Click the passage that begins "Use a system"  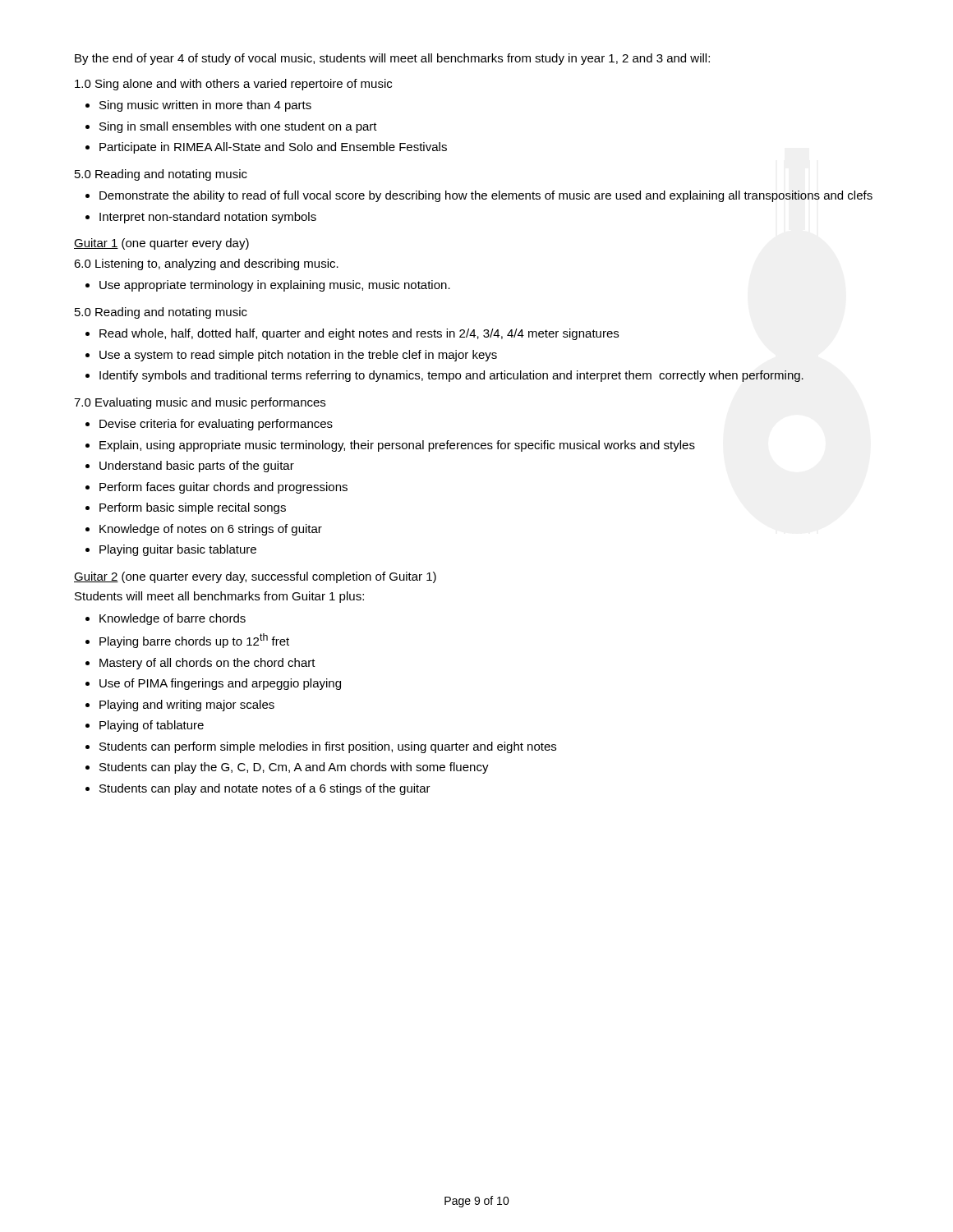tap(298, 354)
